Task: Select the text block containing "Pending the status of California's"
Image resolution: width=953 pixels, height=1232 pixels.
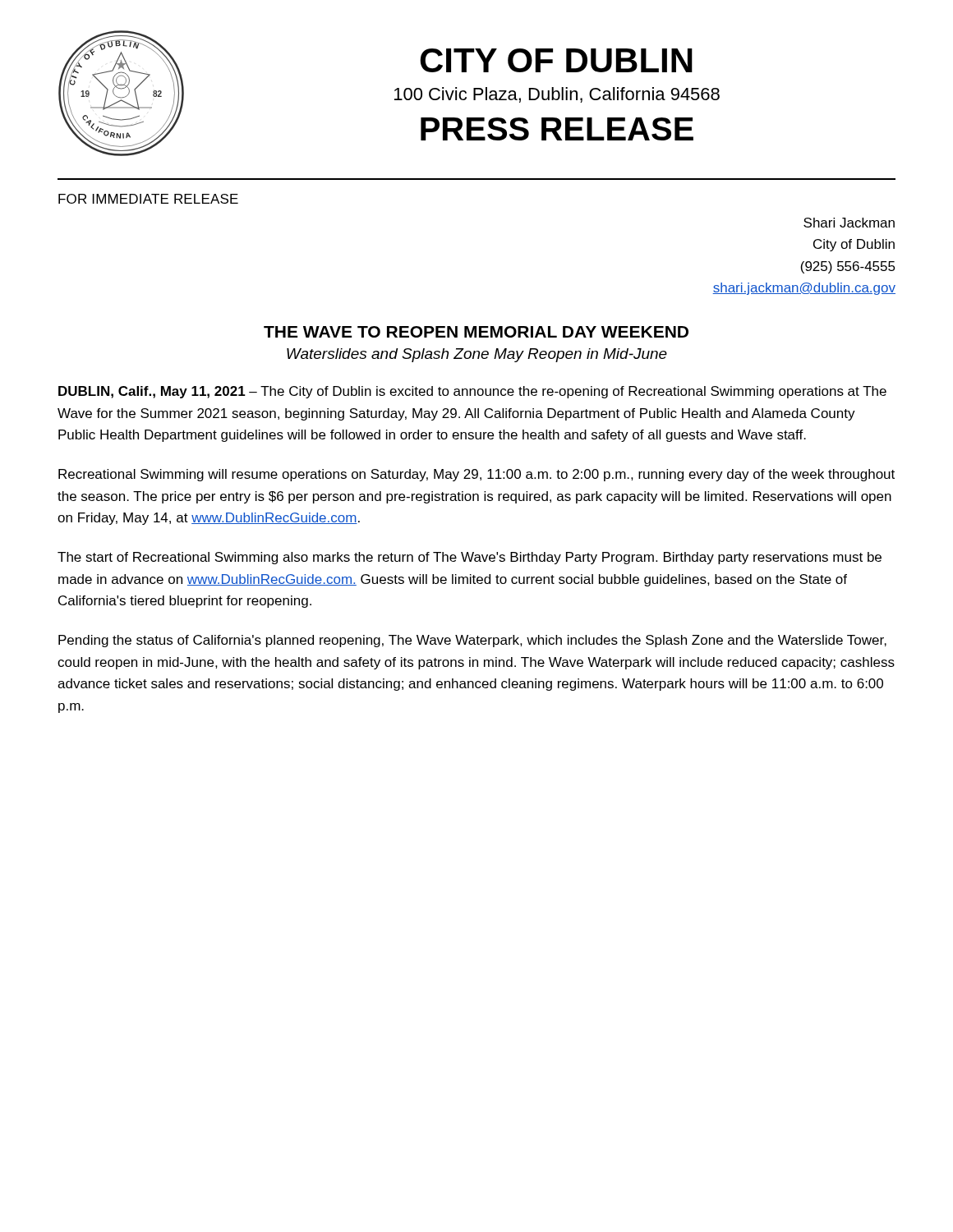Action: coord(476,673)
